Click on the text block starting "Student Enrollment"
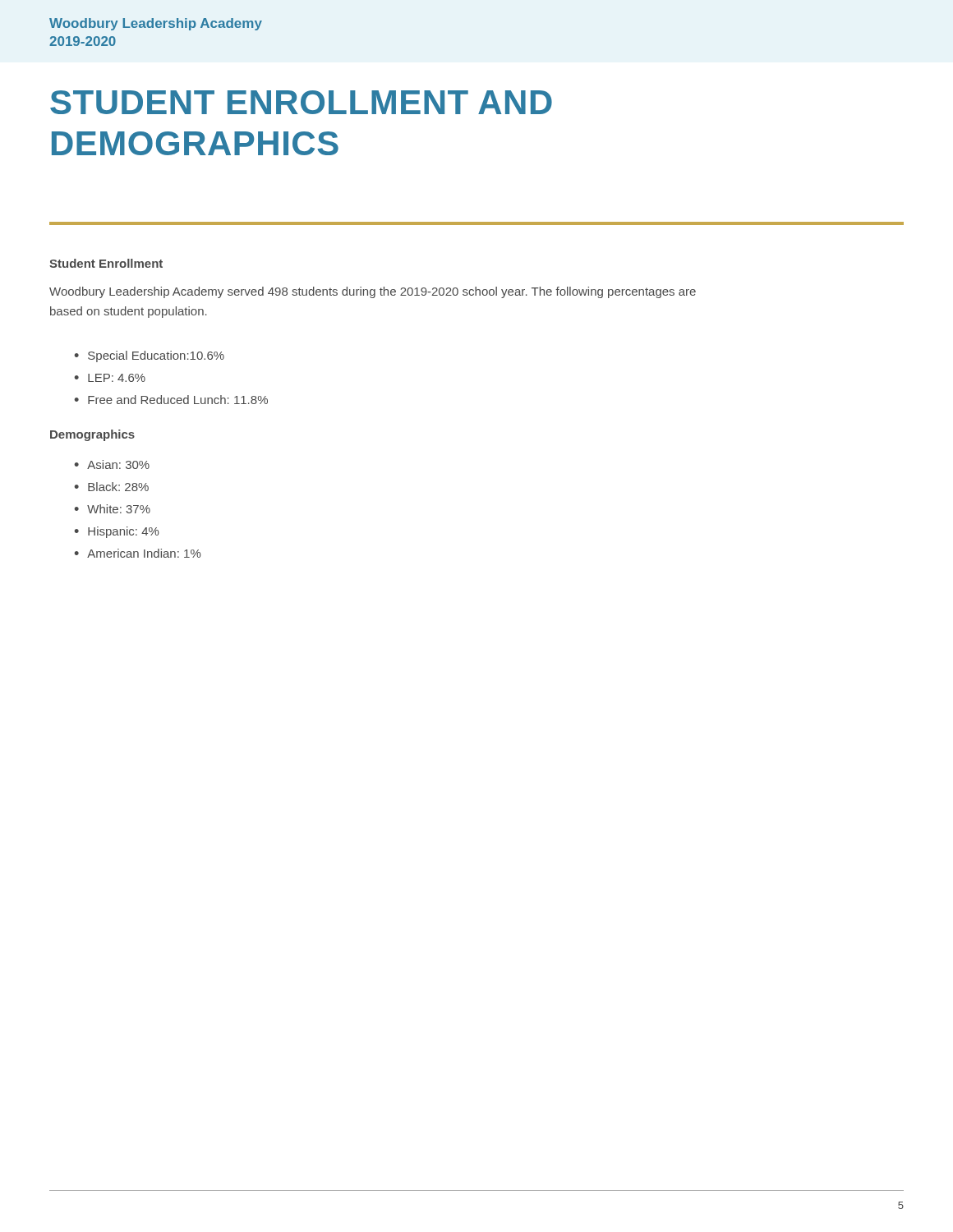953x1232 pixels. 106,263
